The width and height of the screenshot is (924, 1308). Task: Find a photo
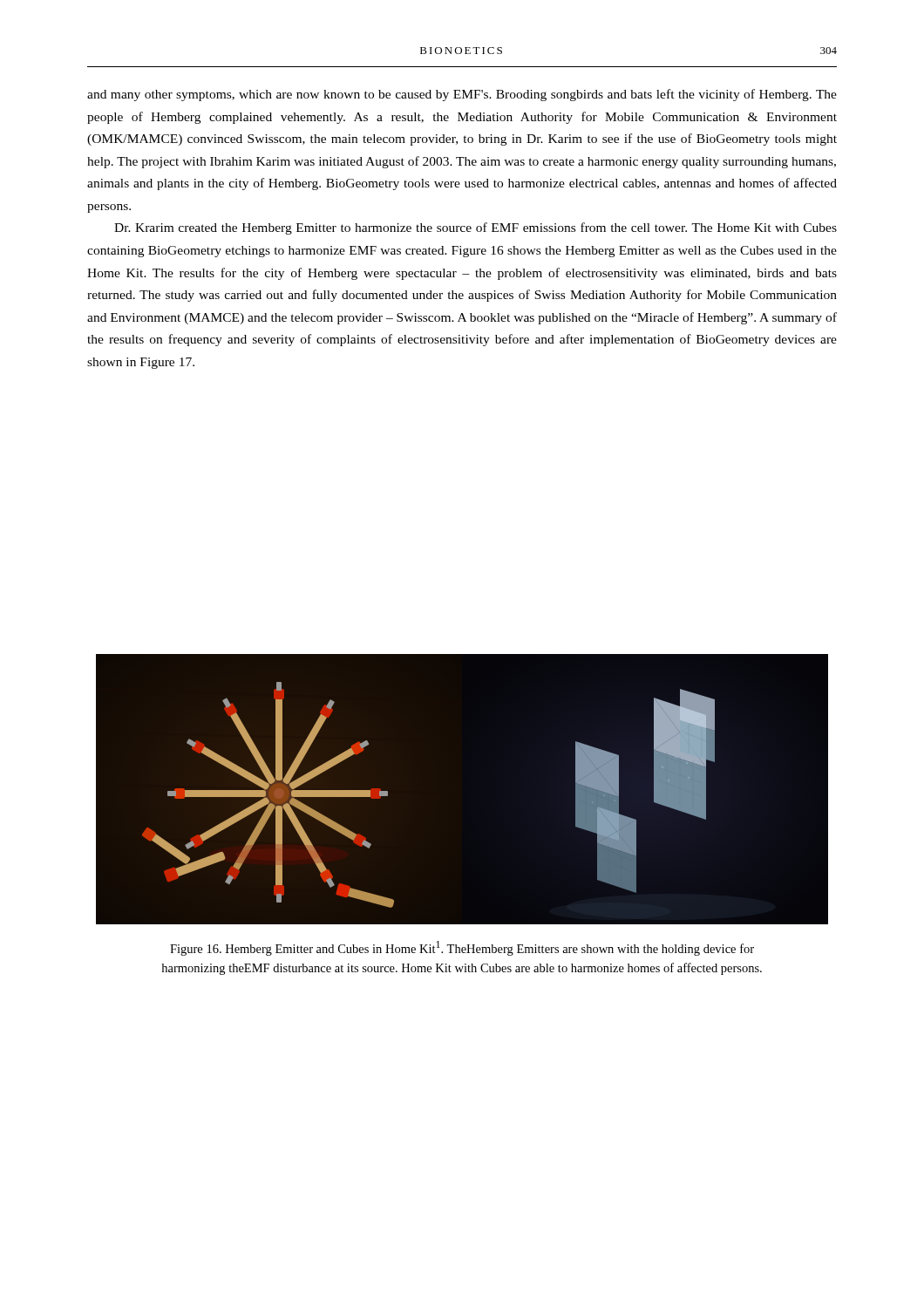pos(462,789)
